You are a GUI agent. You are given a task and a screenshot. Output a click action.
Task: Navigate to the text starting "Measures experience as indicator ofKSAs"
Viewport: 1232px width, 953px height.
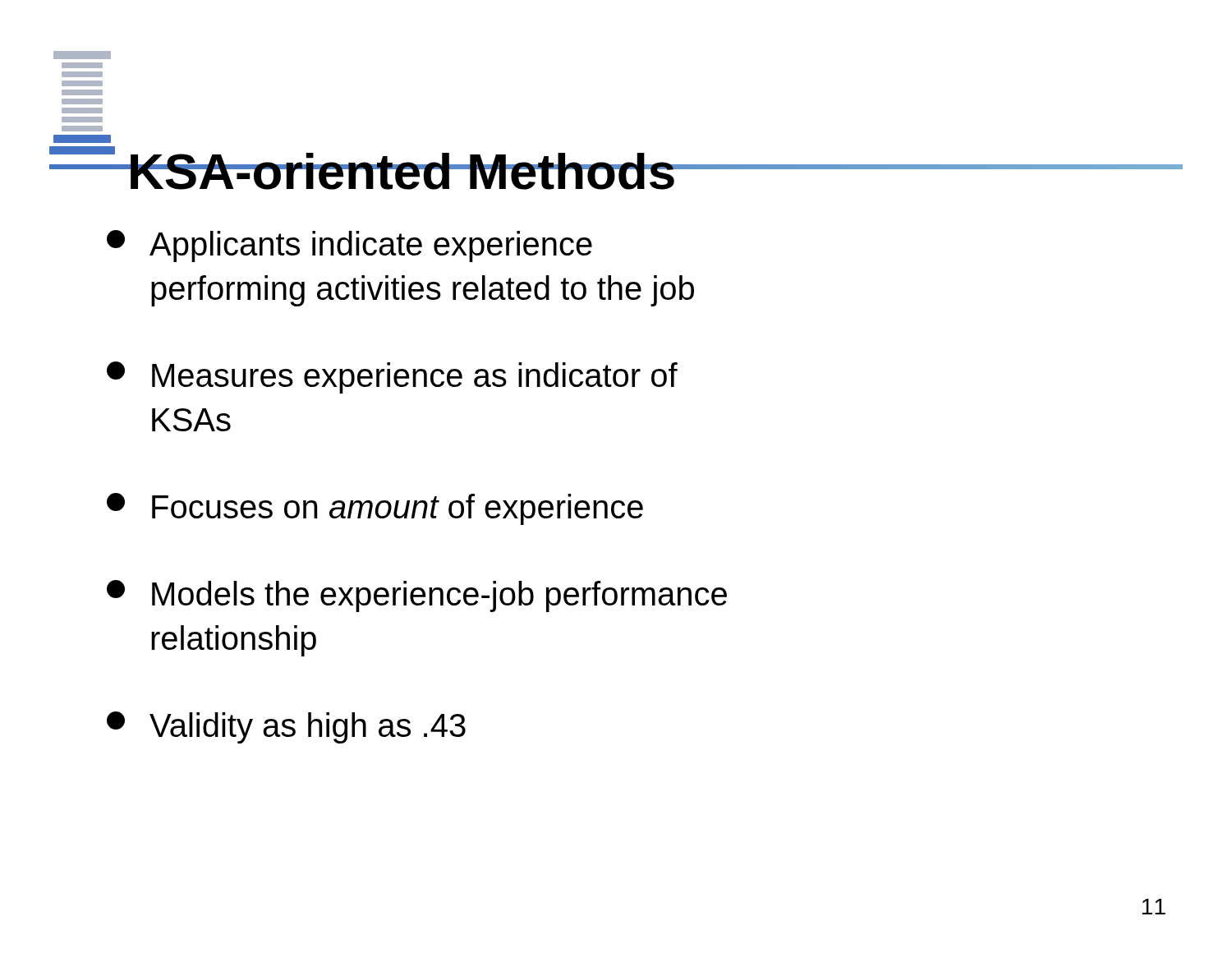[x=392, y=398]
